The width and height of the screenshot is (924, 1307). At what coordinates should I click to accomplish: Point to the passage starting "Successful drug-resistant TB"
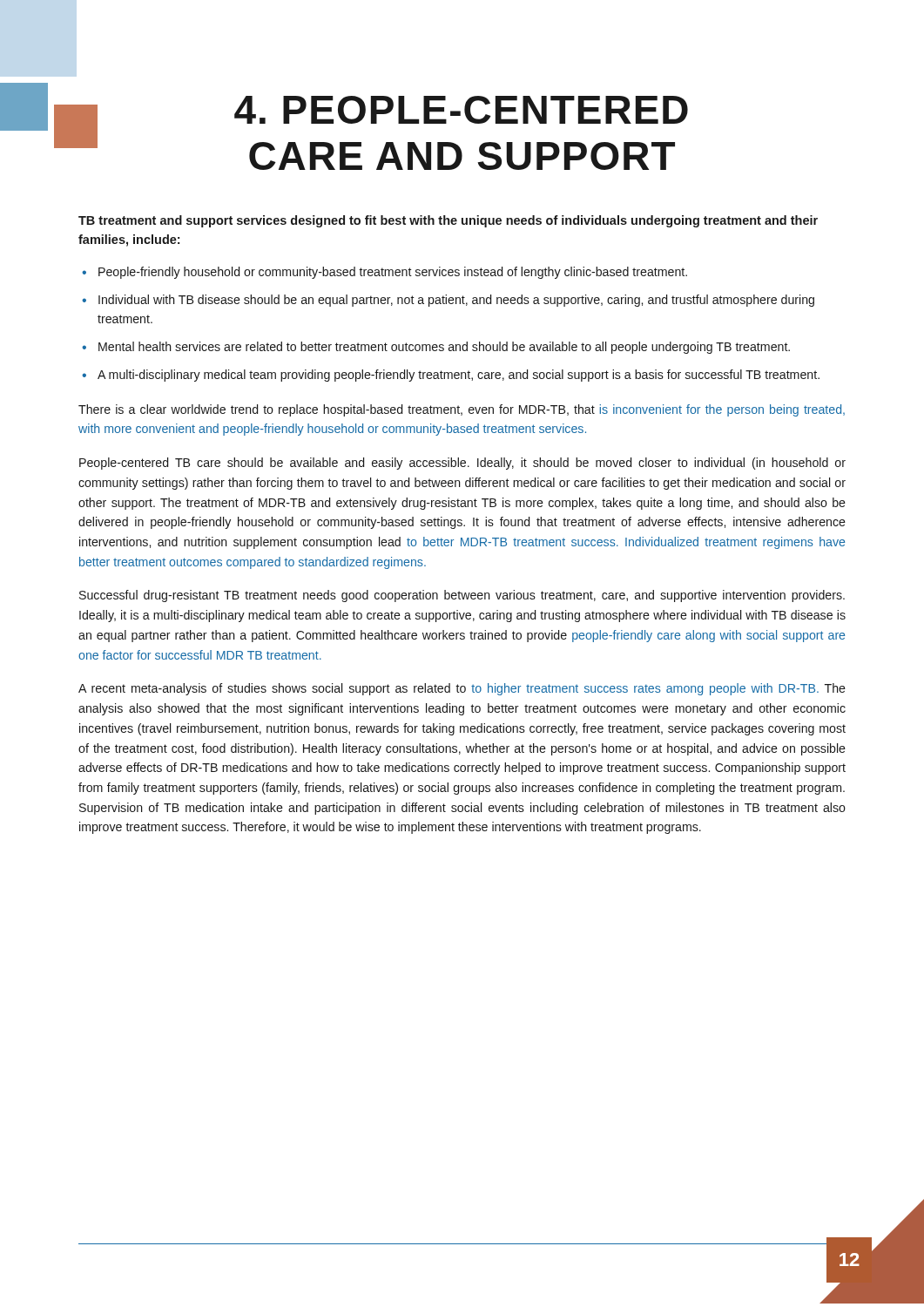pyautogui.click(x=462, y=625)
